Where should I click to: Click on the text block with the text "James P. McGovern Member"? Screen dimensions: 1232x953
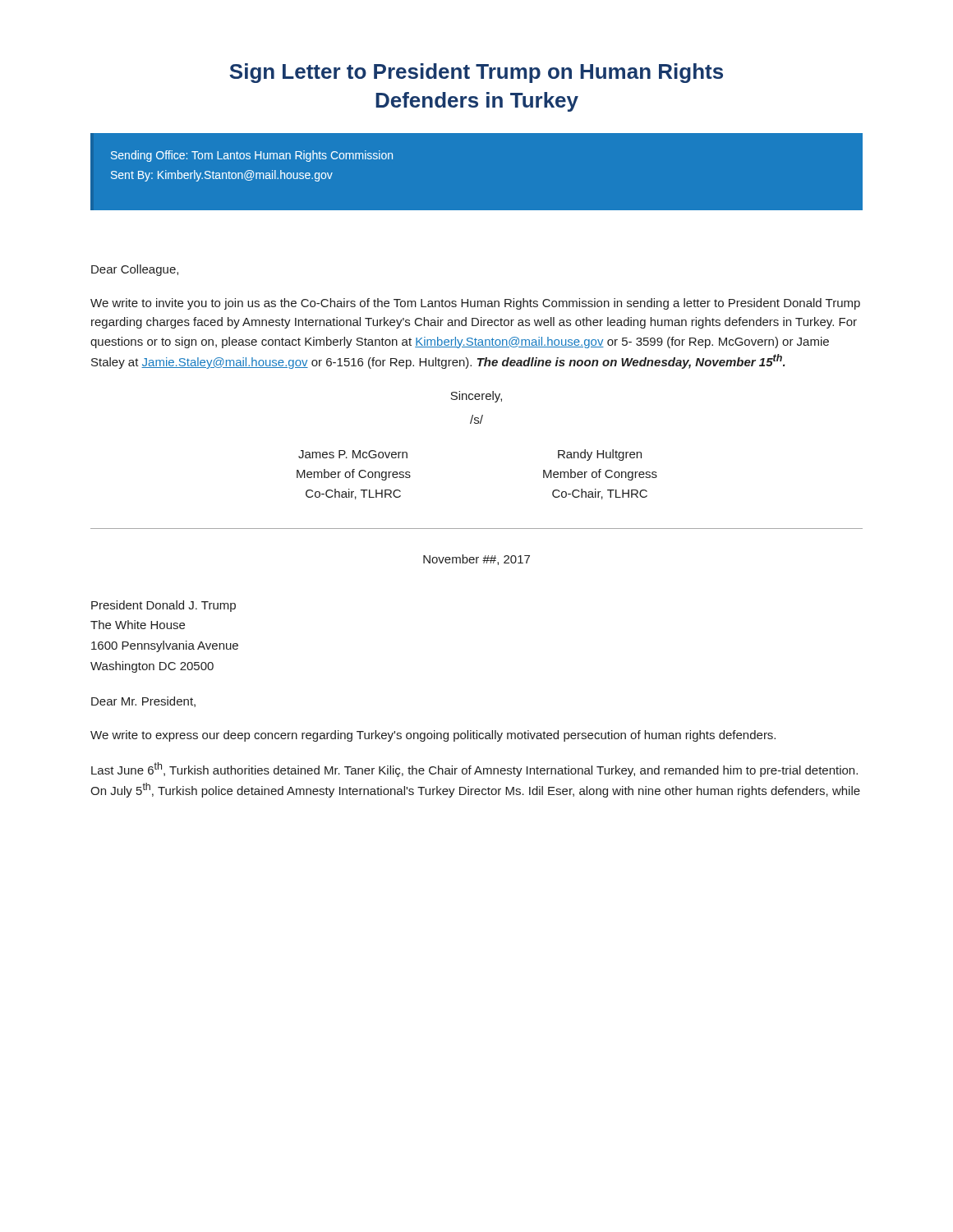click(x=353, y=473)
